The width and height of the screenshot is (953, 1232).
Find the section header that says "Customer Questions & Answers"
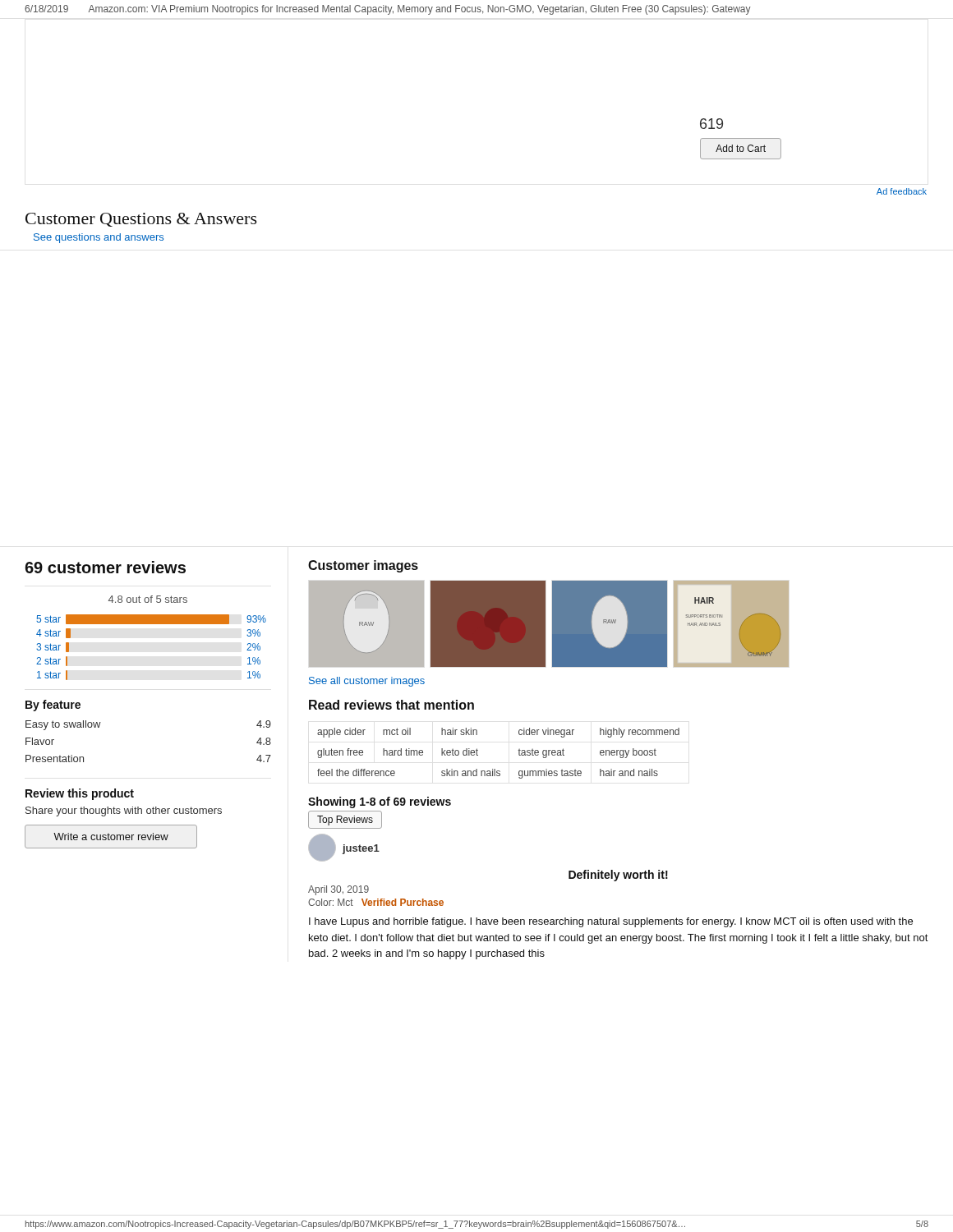coord(141,220)
